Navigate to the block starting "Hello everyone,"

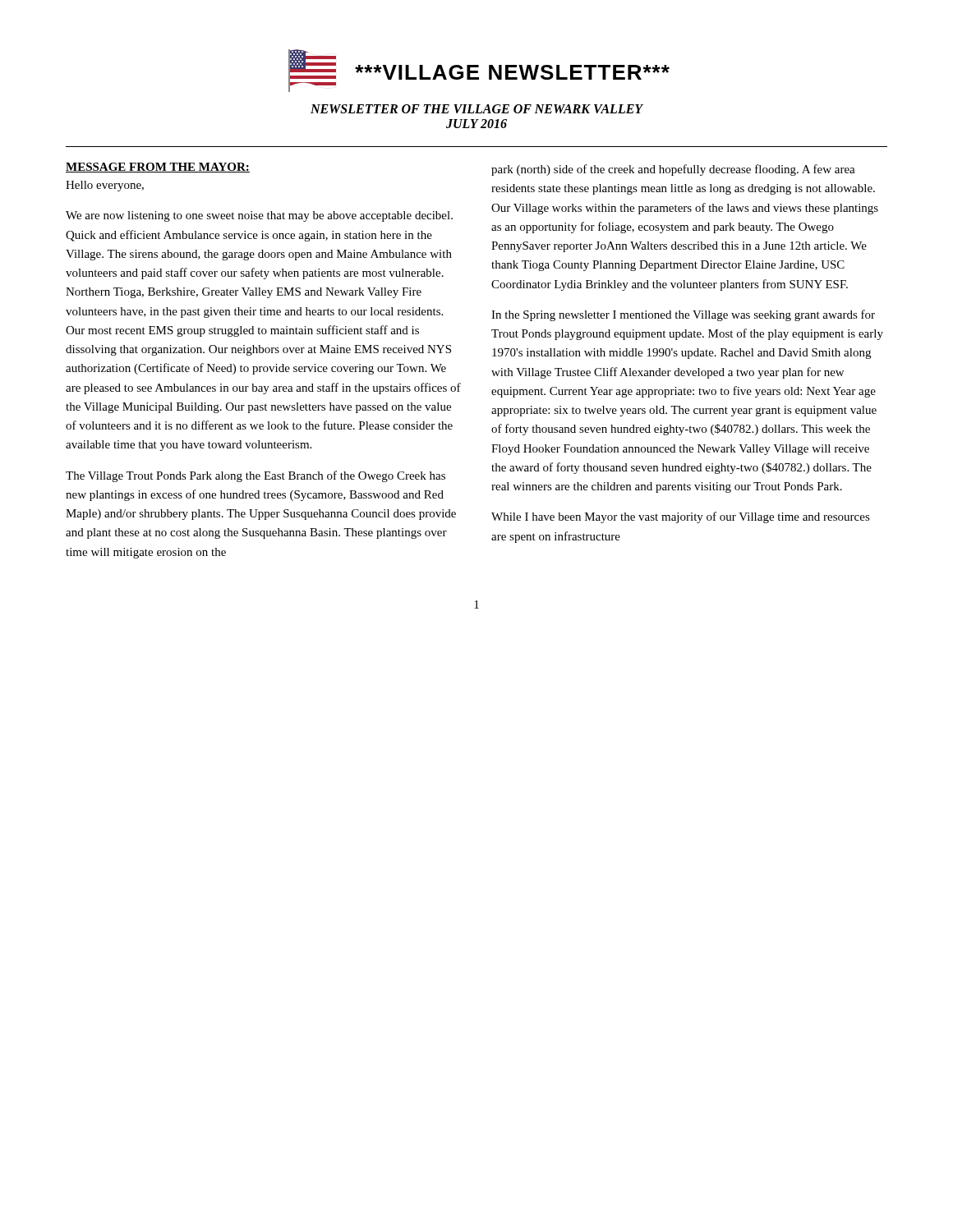coord(105,185)
